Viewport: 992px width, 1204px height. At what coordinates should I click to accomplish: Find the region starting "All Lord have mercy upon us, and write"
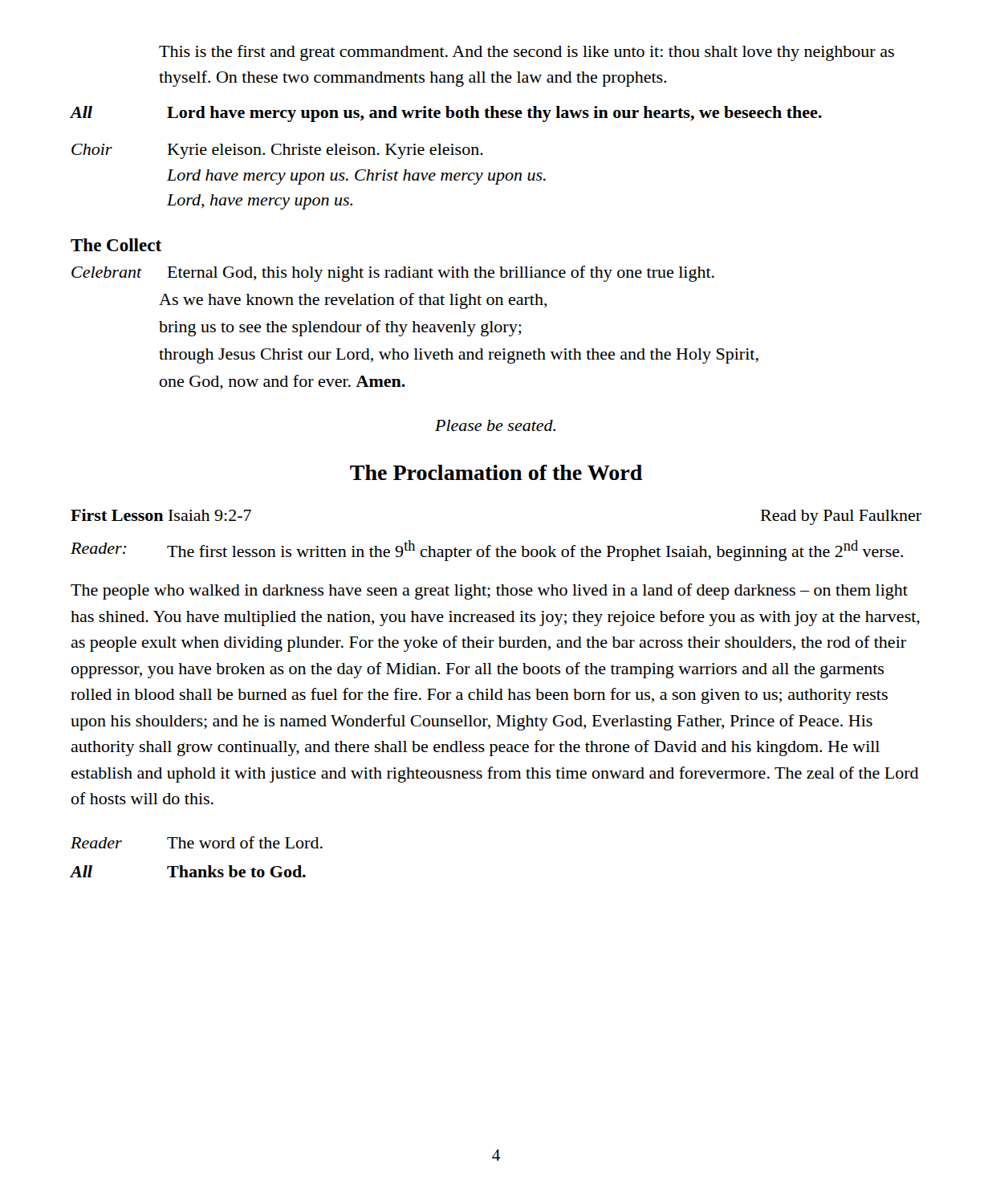point(496,112)
